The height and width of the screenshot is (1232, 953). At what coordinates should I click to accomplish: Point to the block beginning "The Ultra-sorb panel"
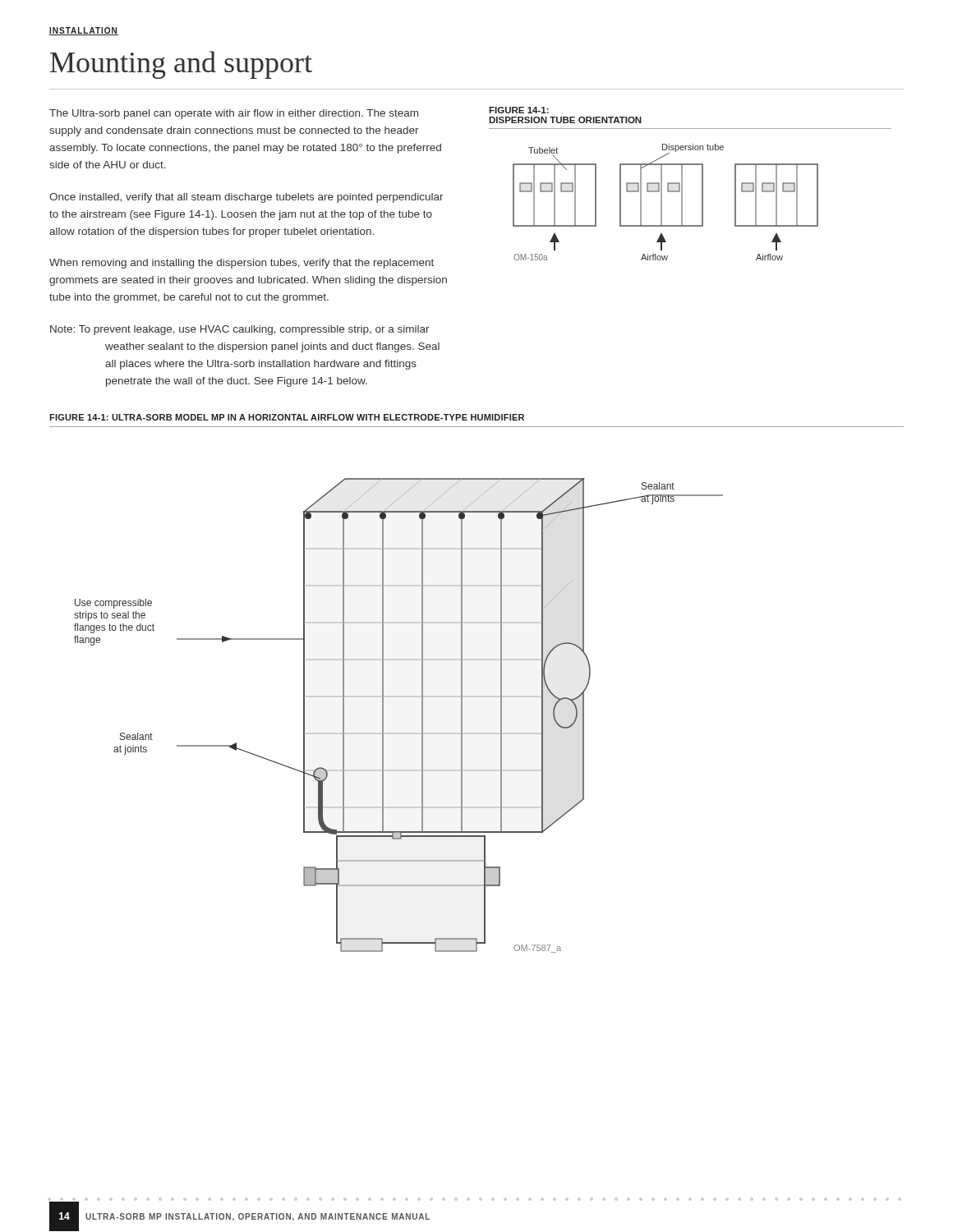(245, 139)
